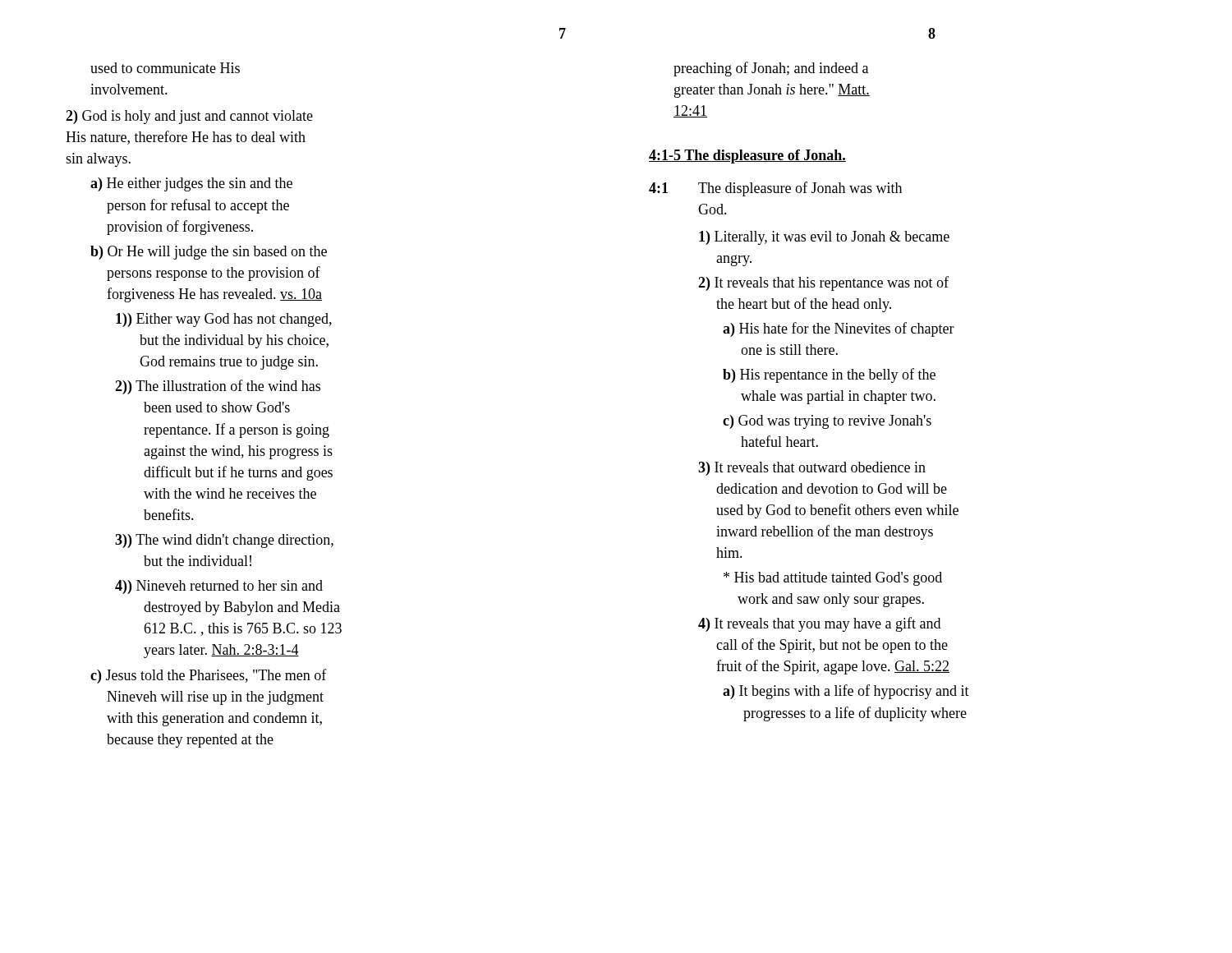Locate the passage starting "a) It begins with"

[x=846, y=703]
